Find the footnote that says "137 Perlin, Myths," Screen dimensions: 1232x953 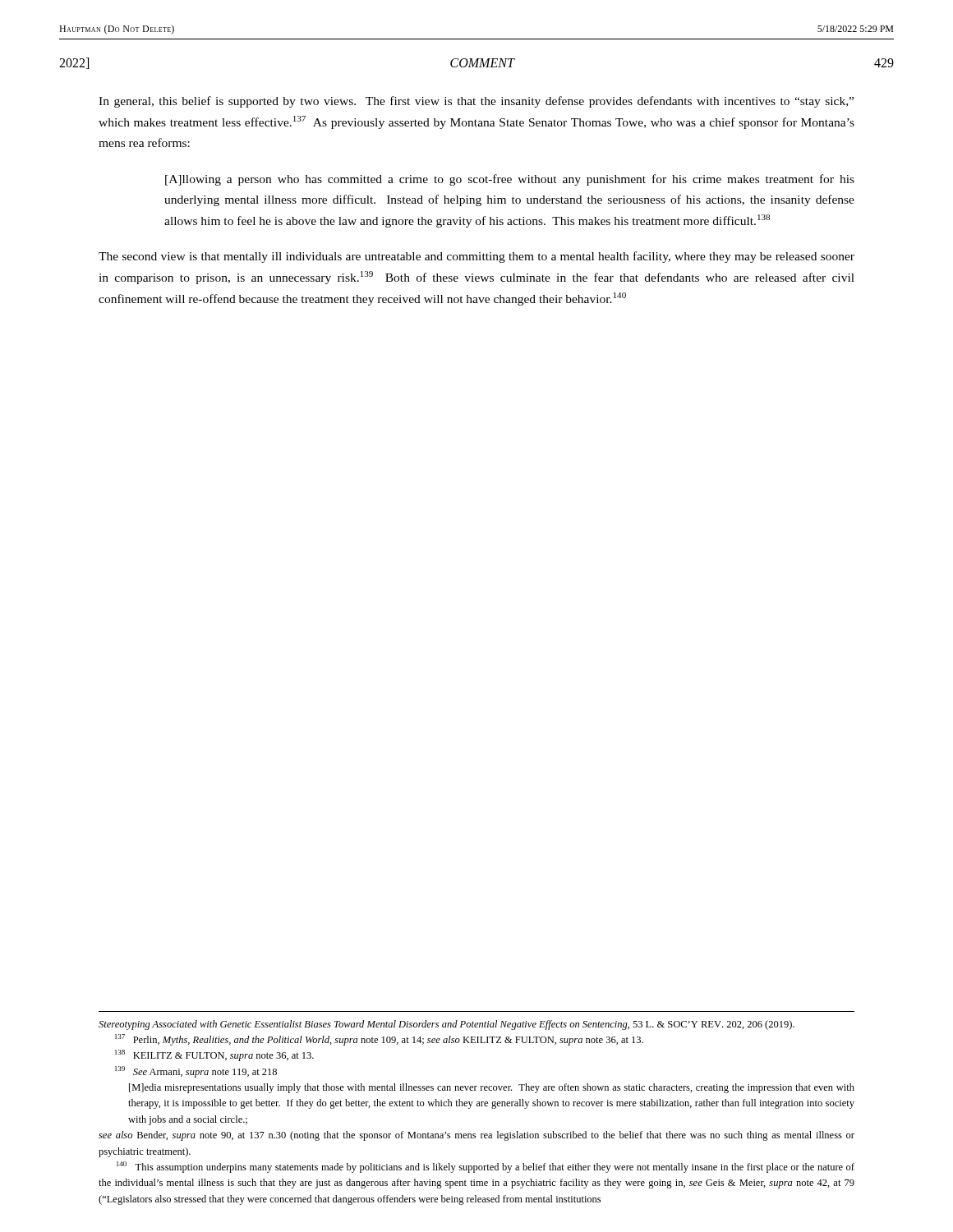[x=371, y=1039]
